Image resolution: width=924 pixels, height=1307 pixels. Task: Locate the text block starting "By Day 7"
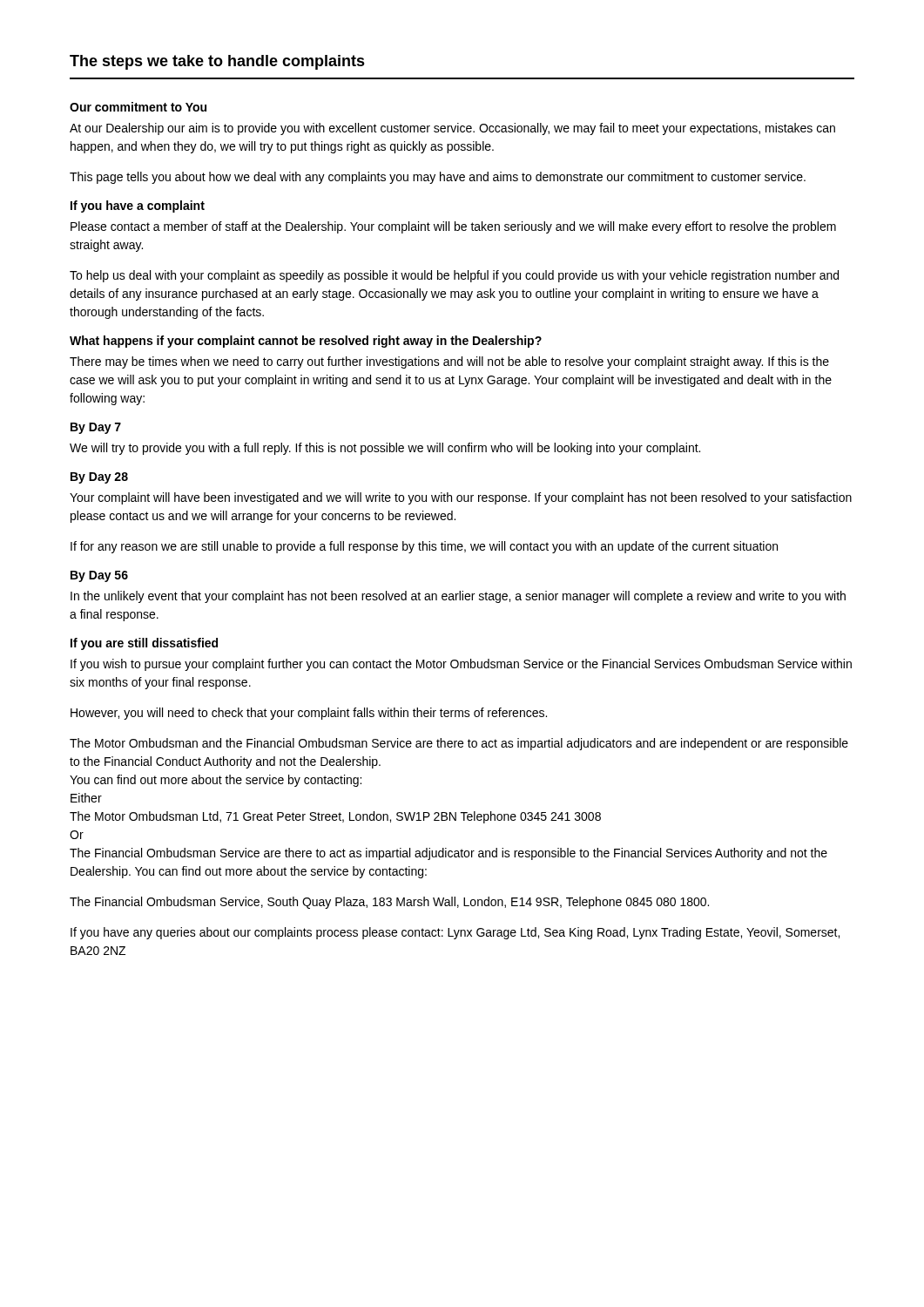(96, 428)
